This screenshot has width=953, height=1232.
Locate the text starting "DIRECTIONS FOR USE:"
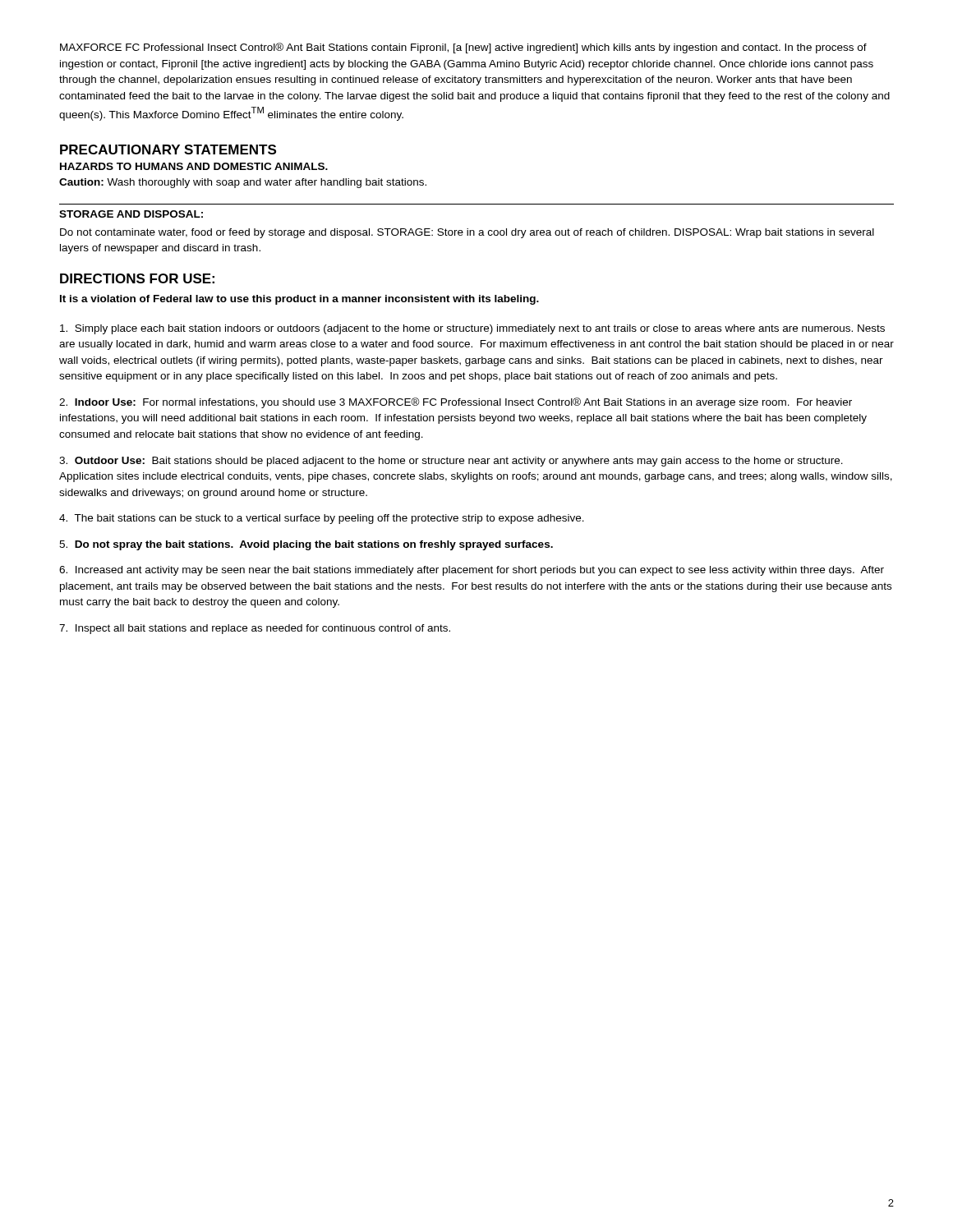138,279
